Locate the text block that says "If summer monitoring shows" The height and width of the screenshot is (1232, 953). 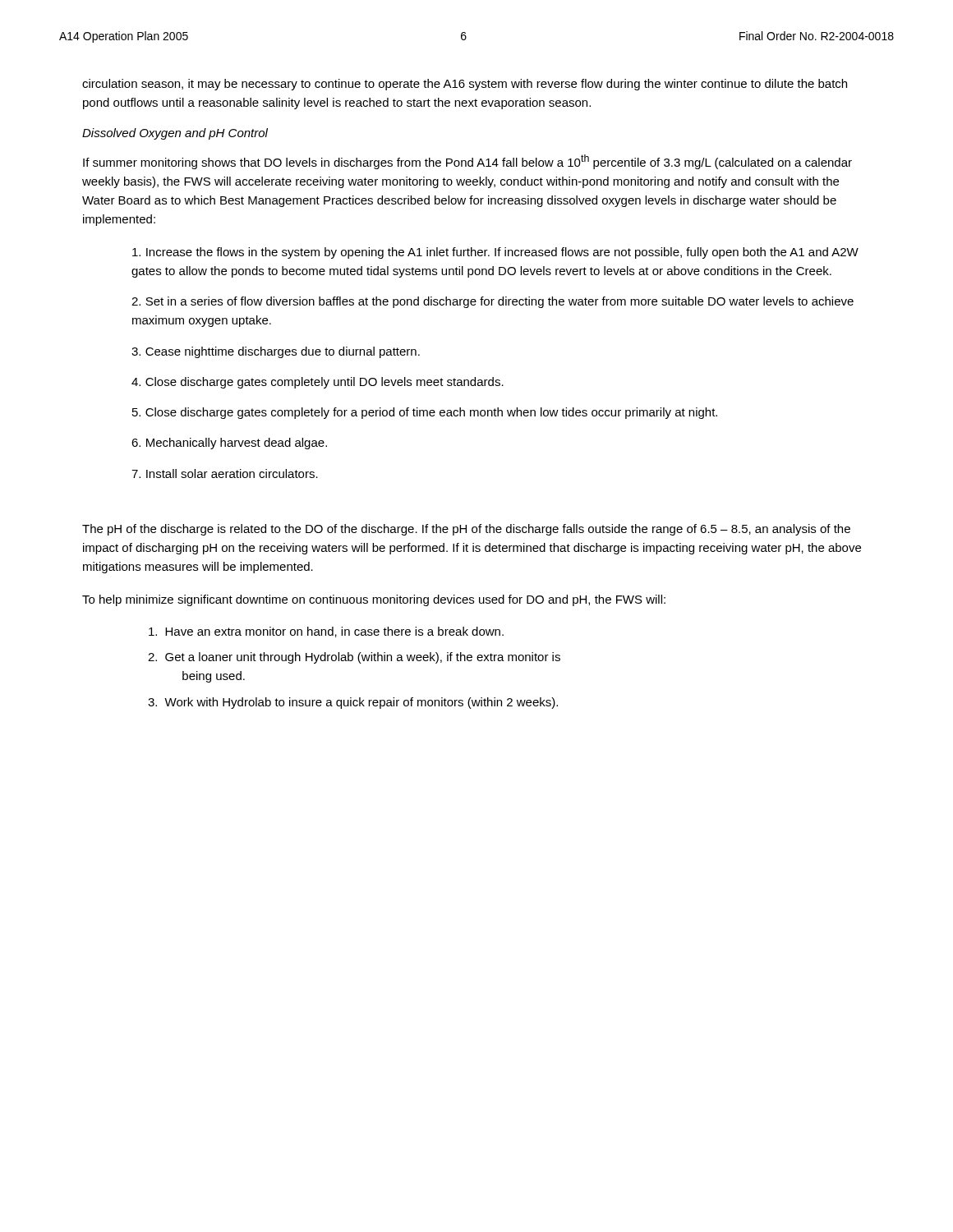click(x=467, y=189)
